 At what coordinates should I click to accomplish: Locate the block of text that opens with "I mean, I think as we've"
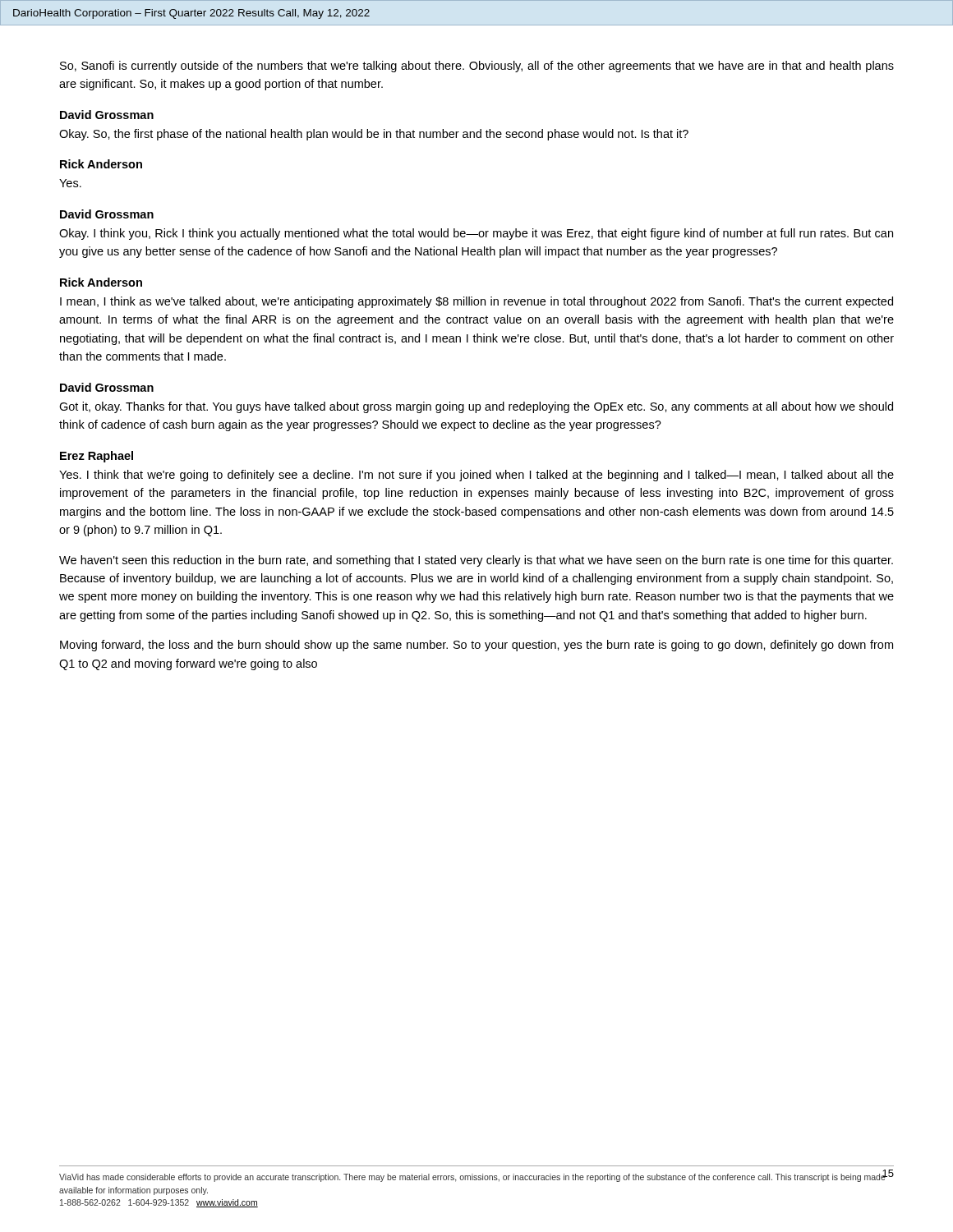(476, 329)
